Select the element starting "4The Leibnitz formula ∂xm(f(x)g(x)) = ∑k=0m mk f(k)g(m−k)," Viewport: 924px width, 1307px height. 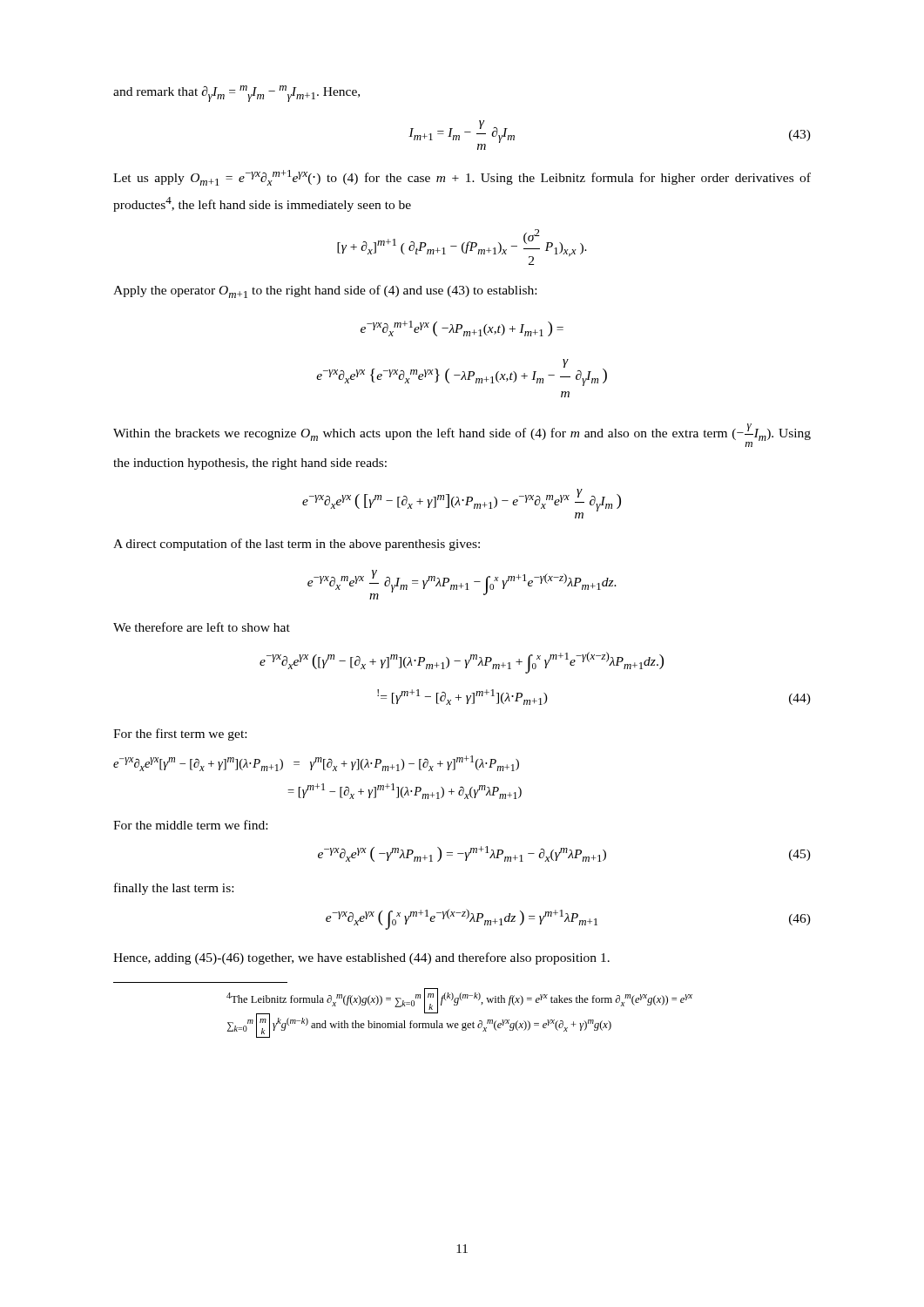click(x=459, y=1013)
